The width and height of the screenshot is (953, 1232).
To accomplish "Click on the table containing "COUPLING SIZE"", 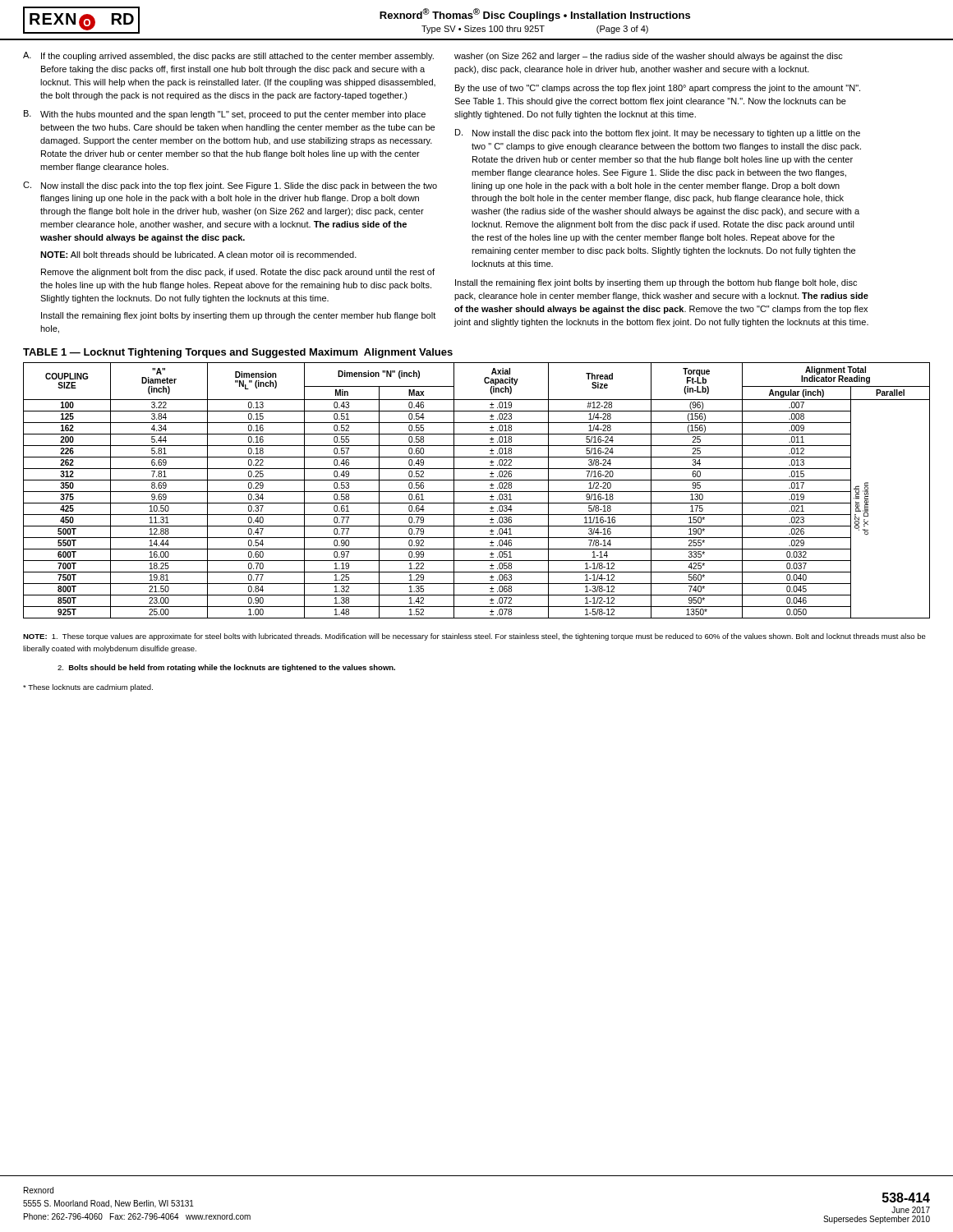I will point(476,490).
